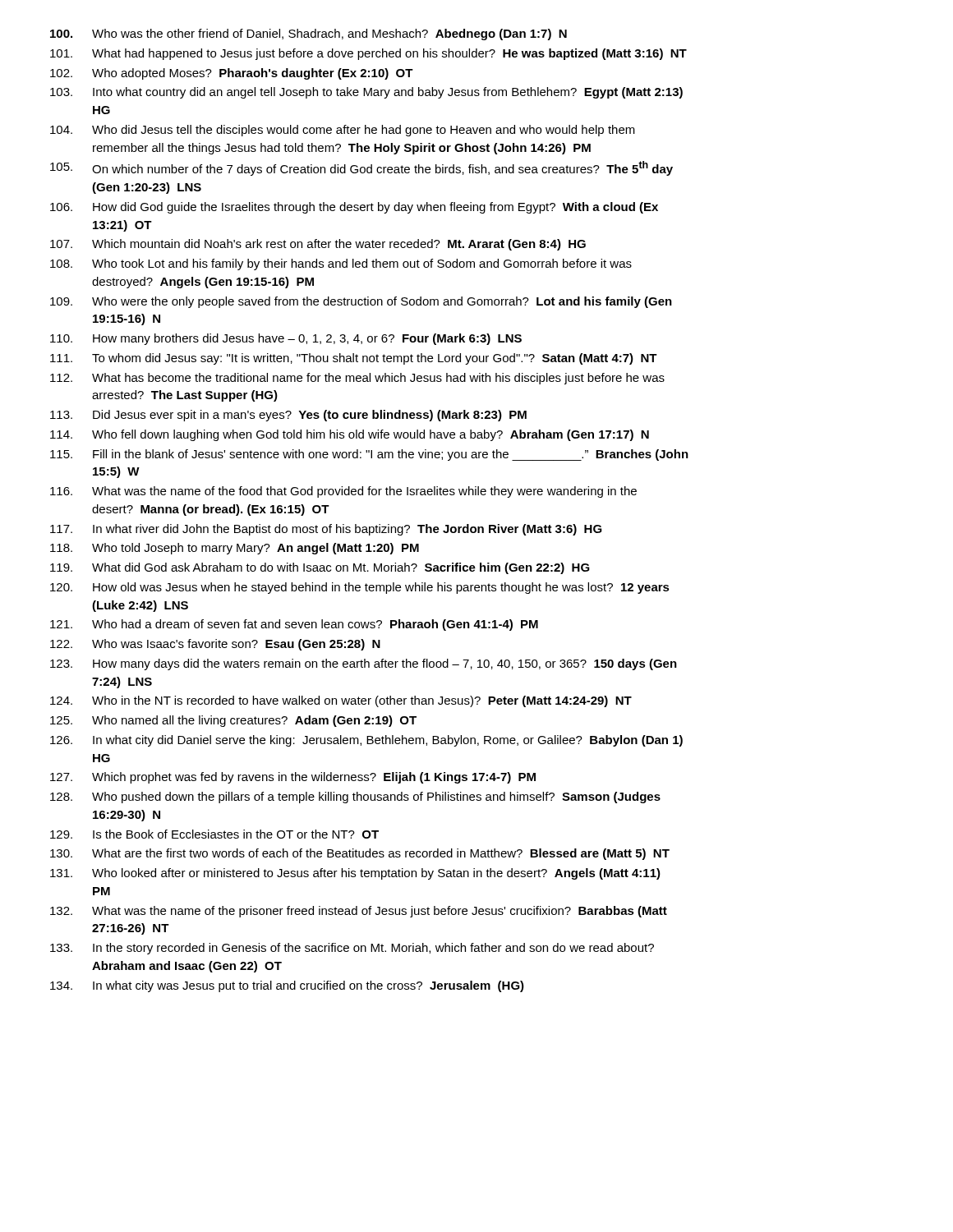Point to the block beginning "102. Who adopted Moses? Pharaoh's daughter"

point(232,74)
